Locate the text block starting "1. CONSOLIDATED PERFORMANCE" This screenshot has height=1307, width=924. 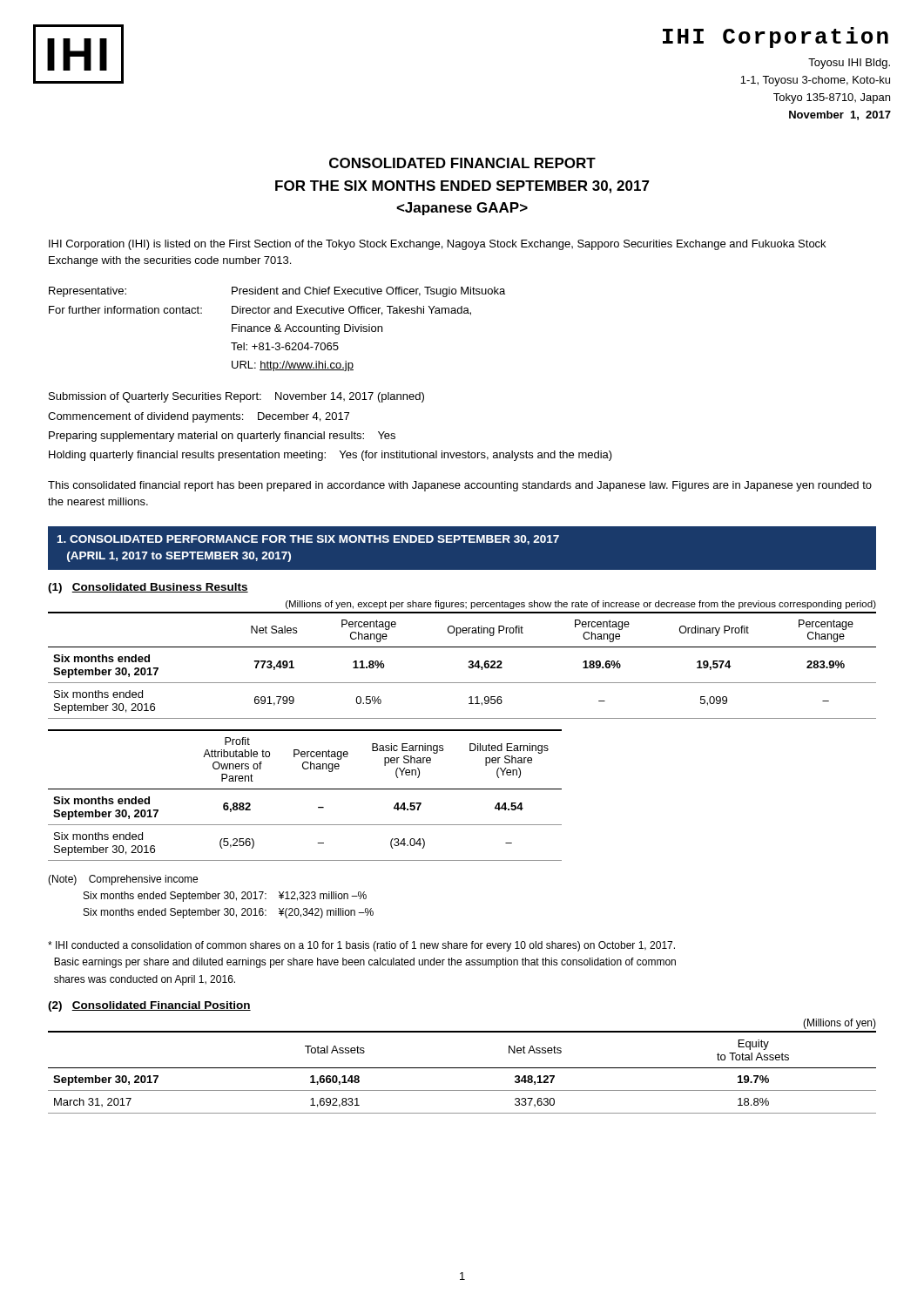point(308,547)
